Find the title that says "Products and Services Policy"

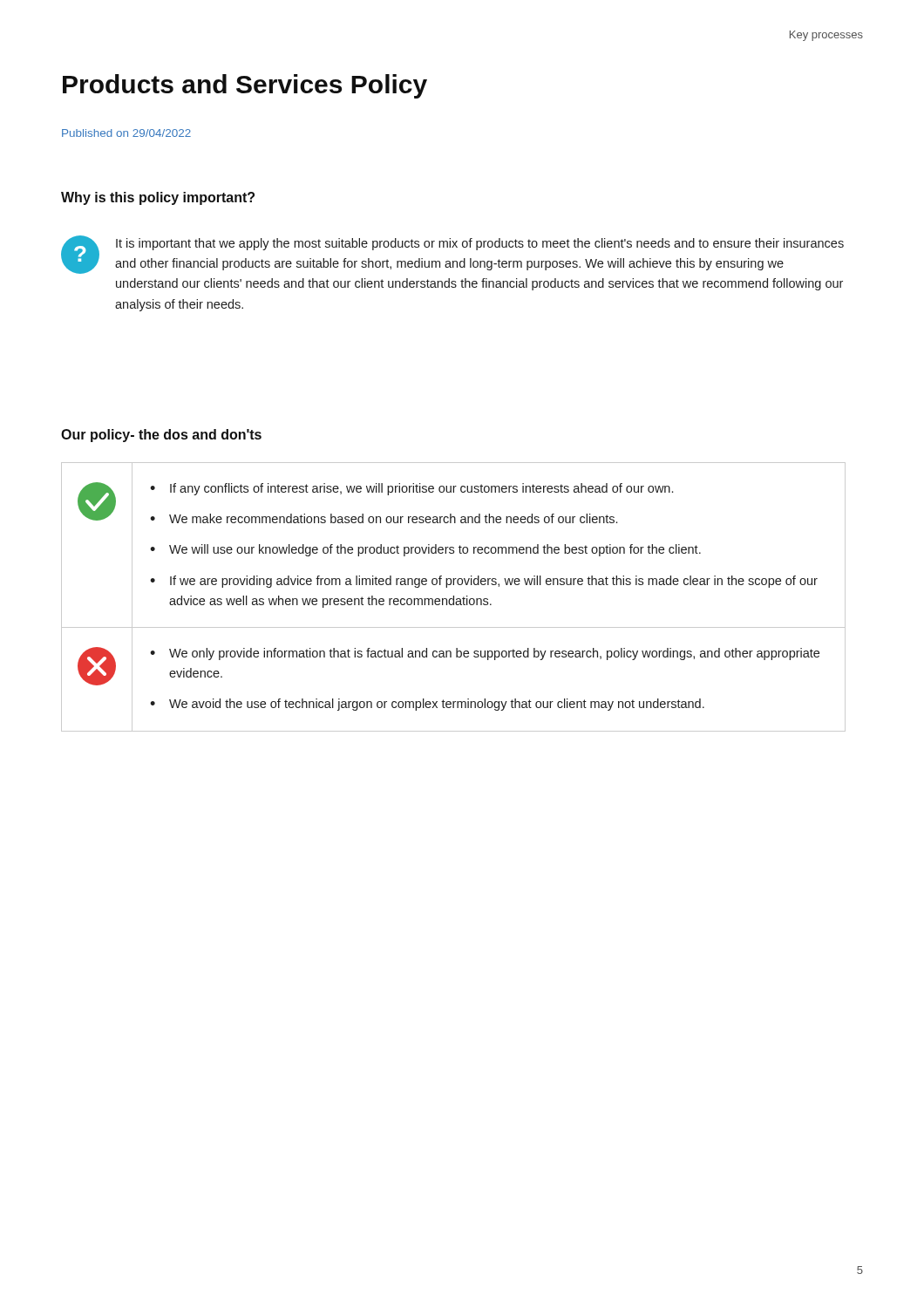[x=244, y=85]
